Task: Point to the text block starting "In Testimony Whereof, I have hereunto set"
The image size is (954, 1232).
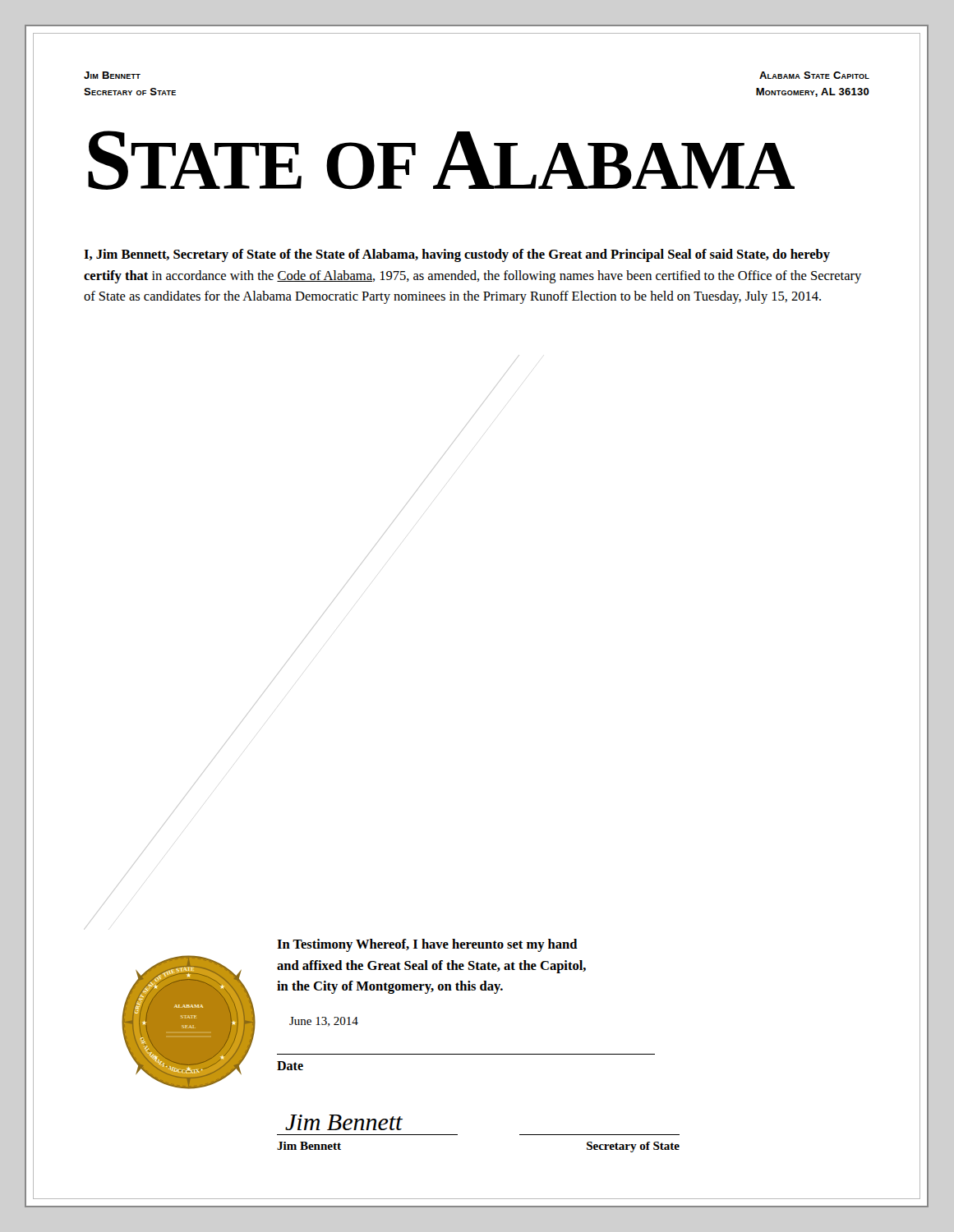Action: click(x=573, y=1045)
